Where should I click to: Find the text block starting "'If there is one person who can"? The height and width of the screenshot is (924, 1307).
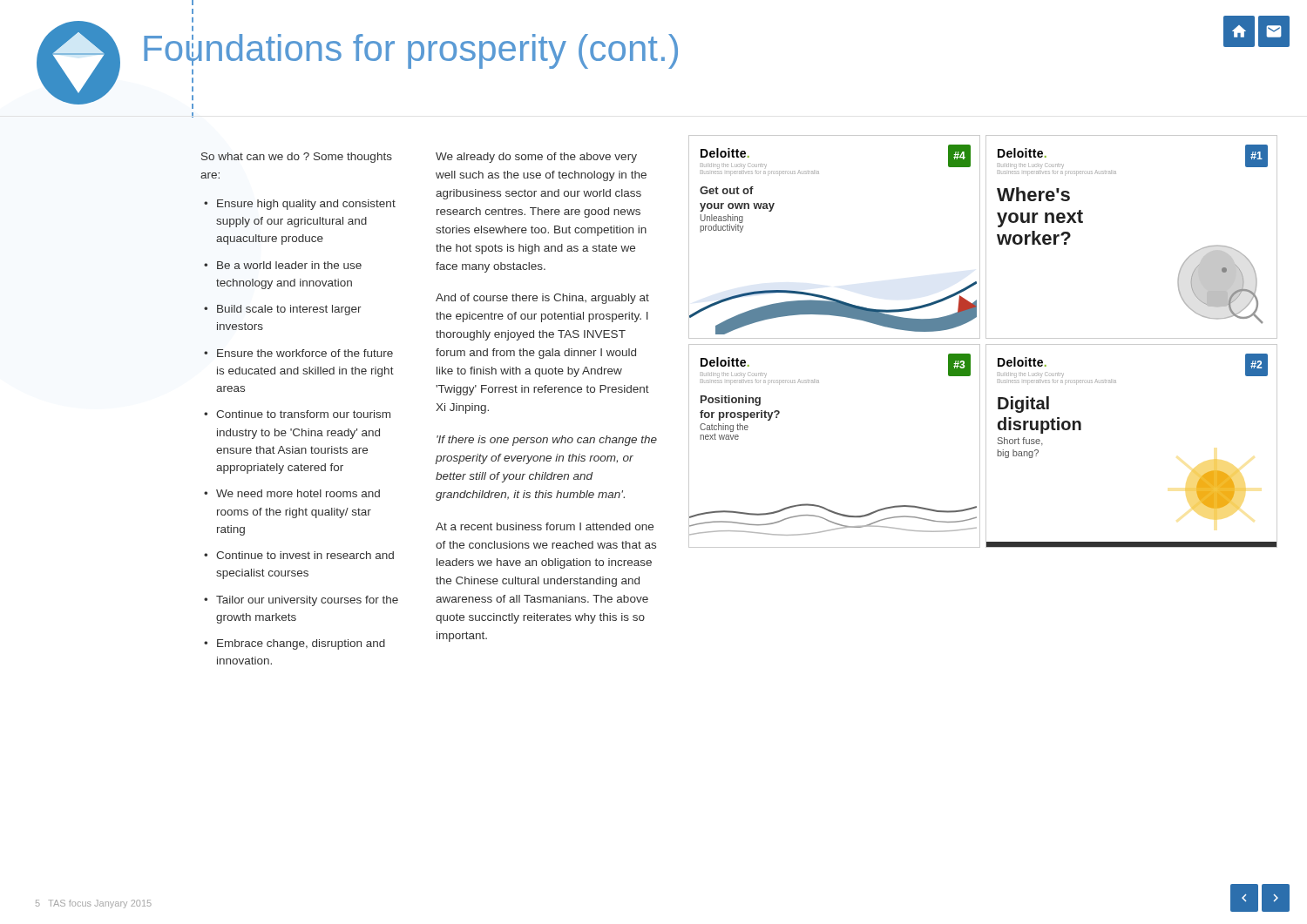pos(547,467)
